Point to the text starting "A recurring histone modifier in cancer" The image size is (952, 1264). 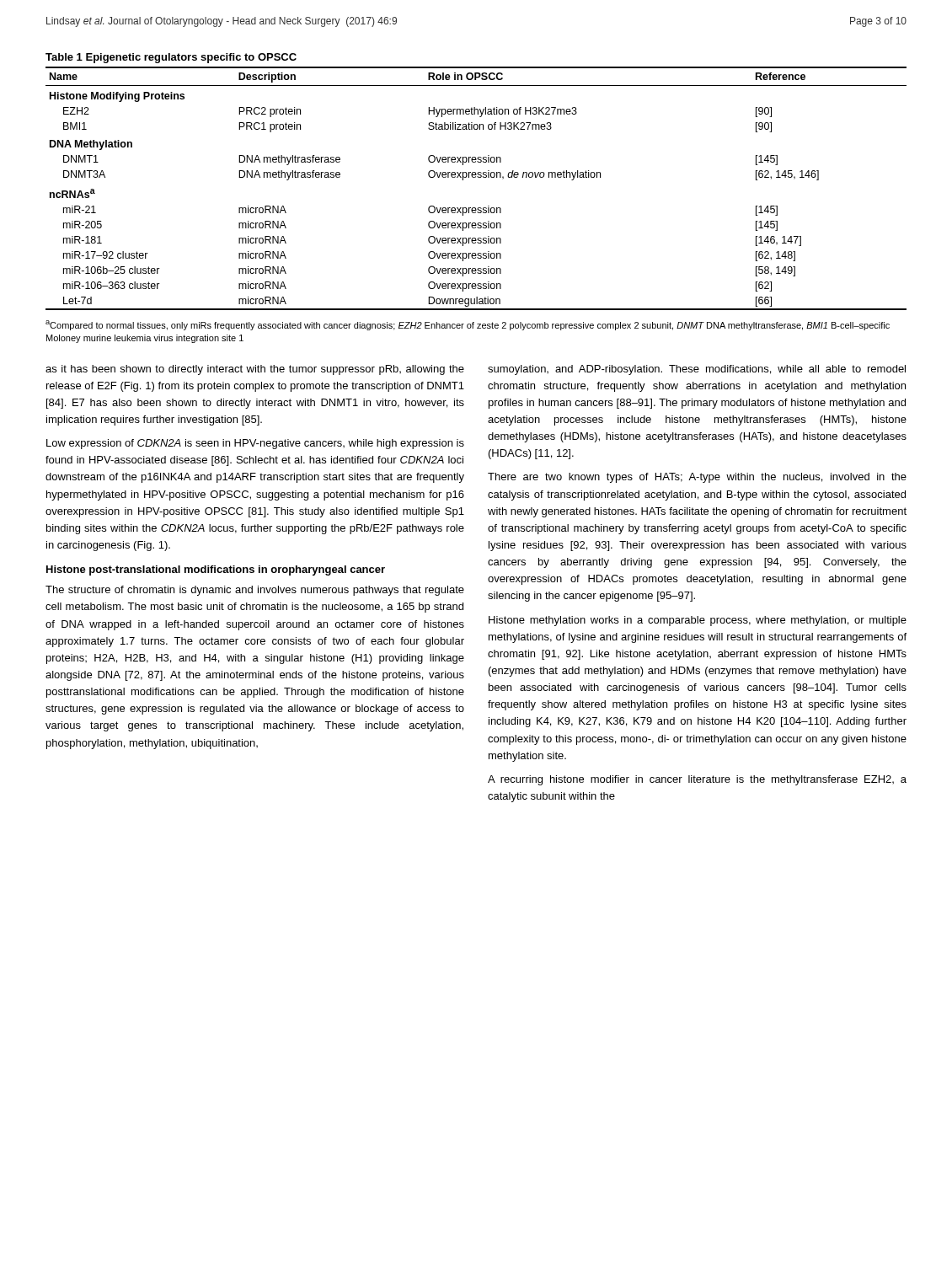(697, 787)
